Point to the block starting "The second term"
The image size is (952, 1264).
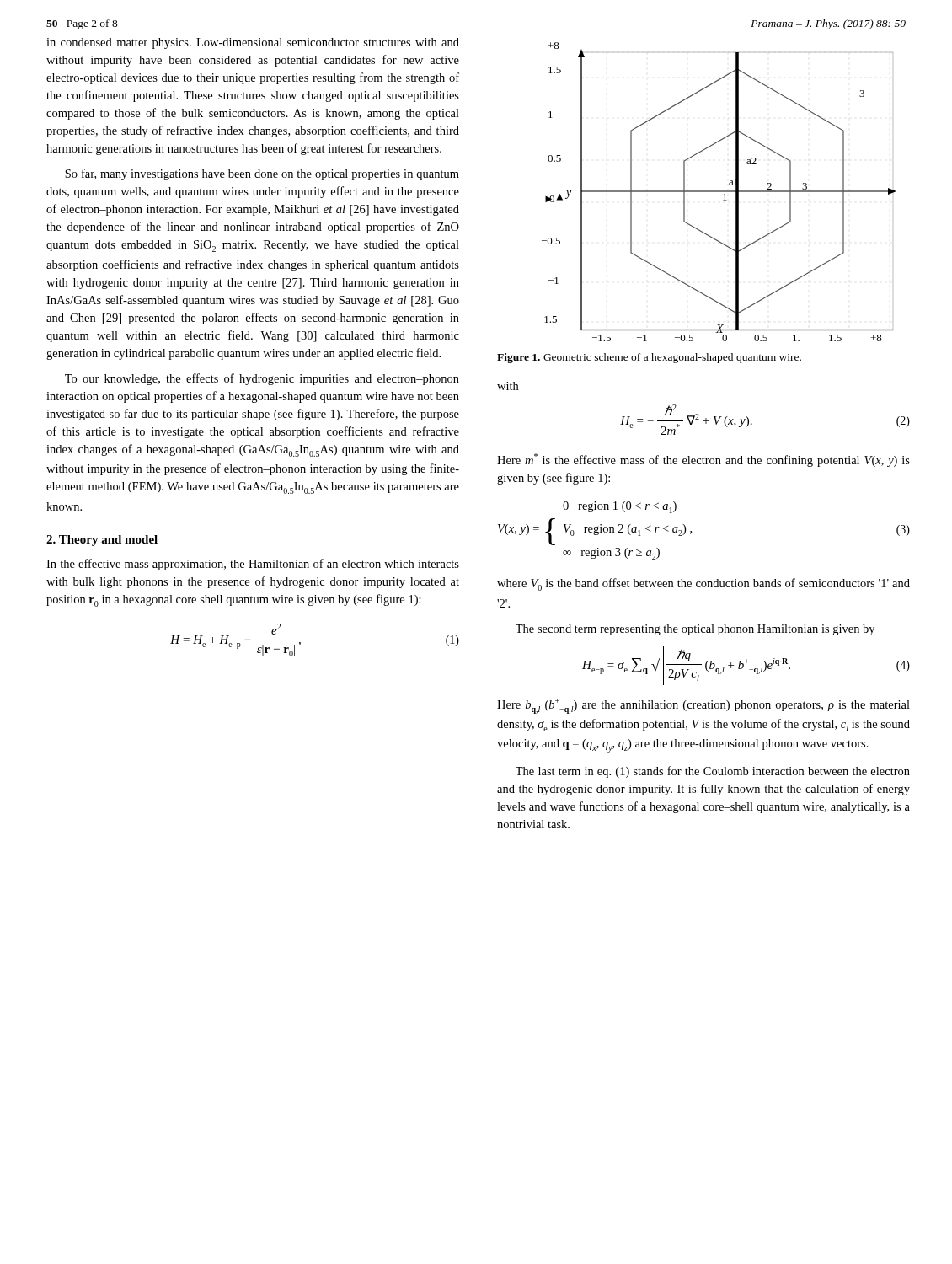click(x=703, y=629)
